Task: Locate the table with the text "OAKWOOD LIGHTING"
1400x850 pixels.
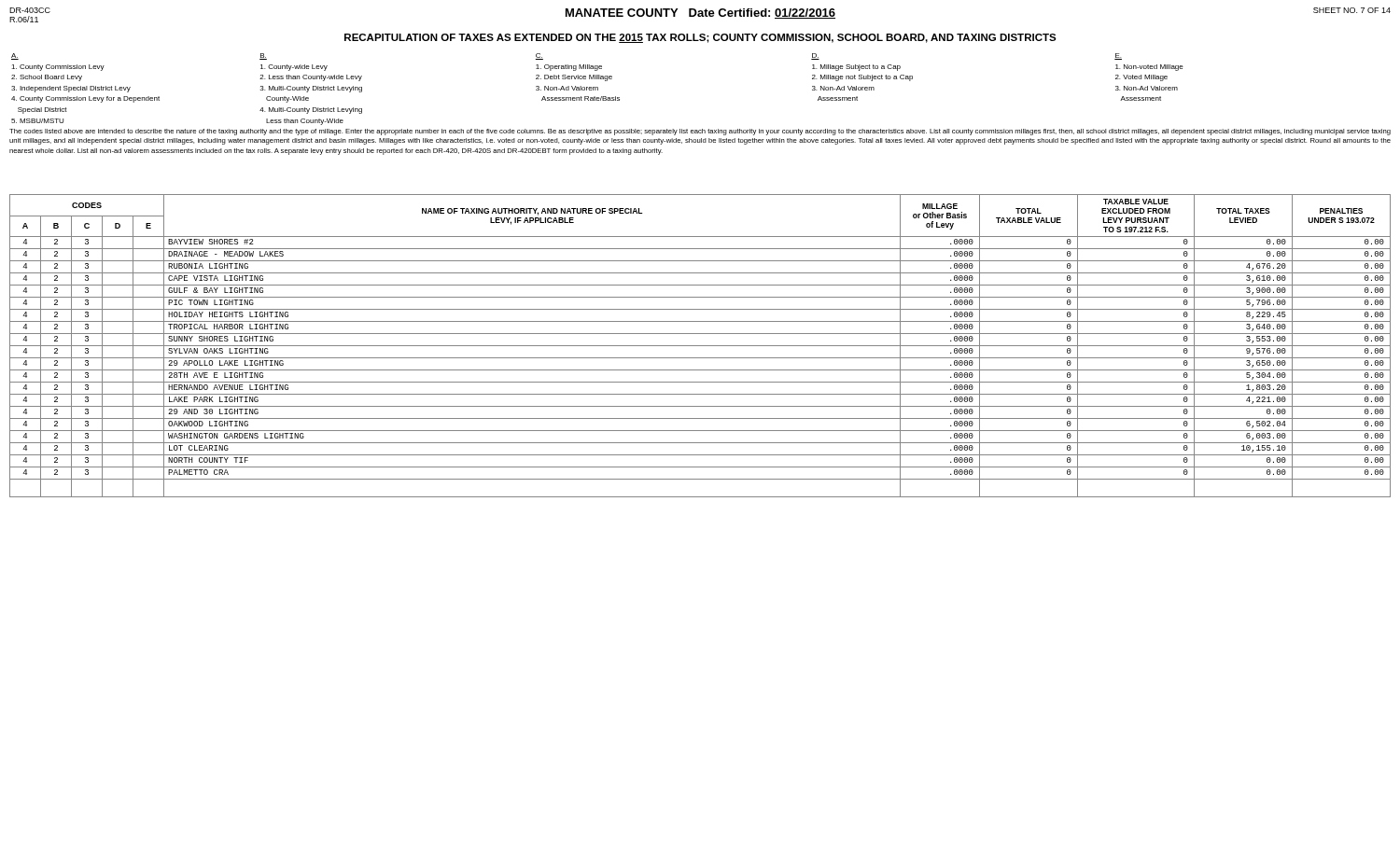Action: tap(700, 520)
